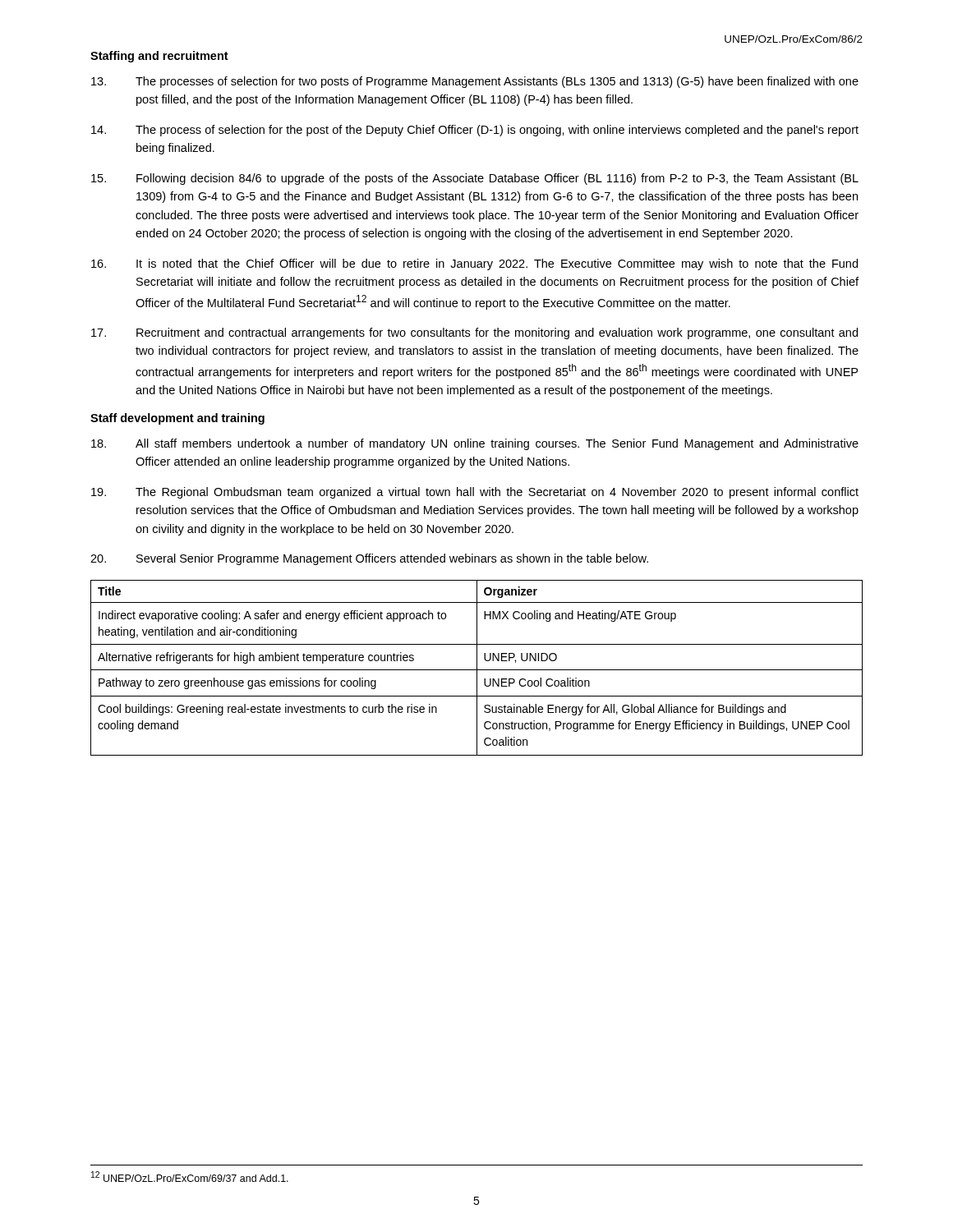Locate the block of text that opens with "The processes of selection for"

(x=474, y=91)
